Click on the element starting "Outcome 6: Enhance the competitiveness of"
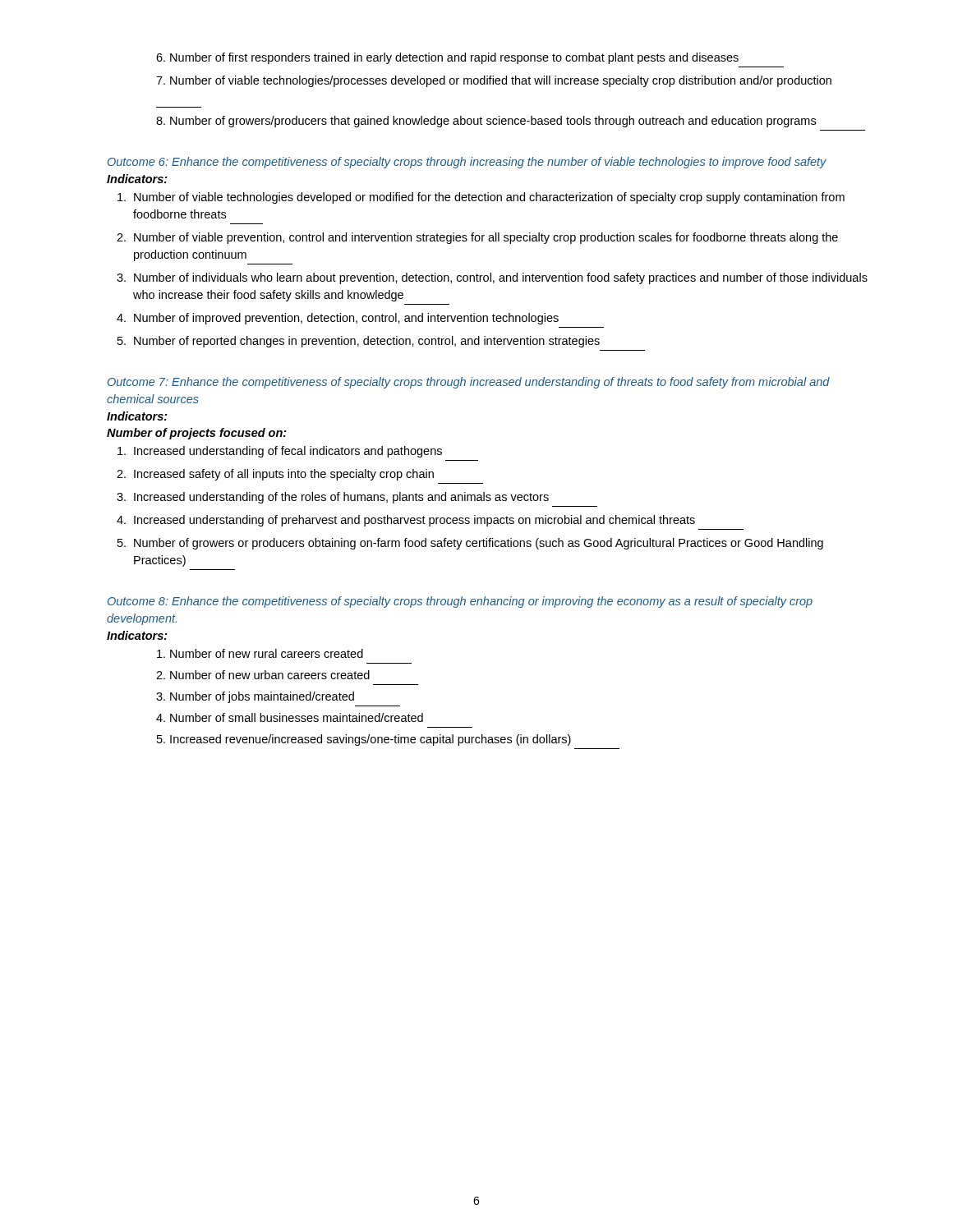Viewport: 953px width, 1232px height. (x=466, y=162)
